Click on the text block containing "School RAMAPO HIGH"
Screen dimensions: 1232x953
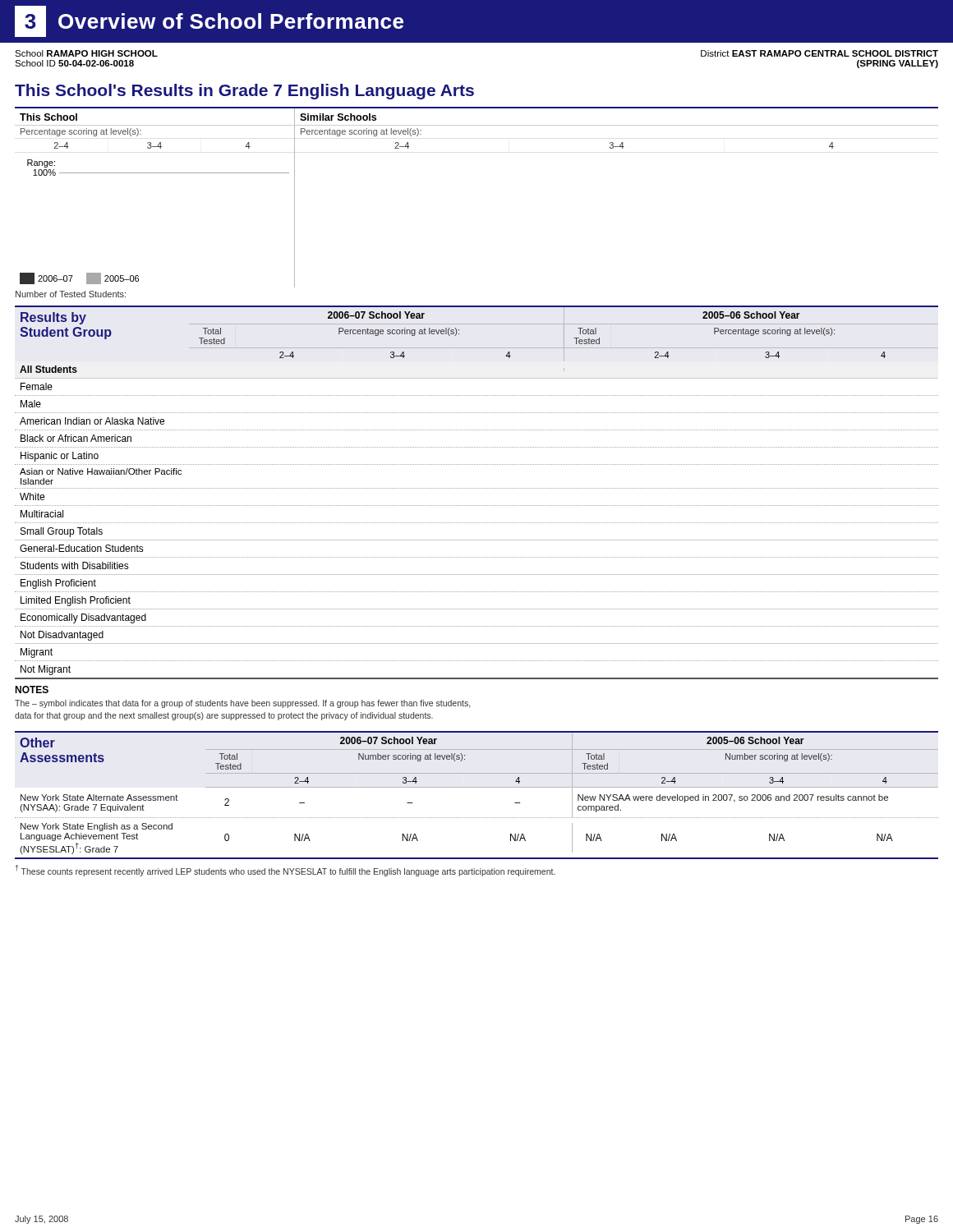pyautogui.click(x=84, y=51)
